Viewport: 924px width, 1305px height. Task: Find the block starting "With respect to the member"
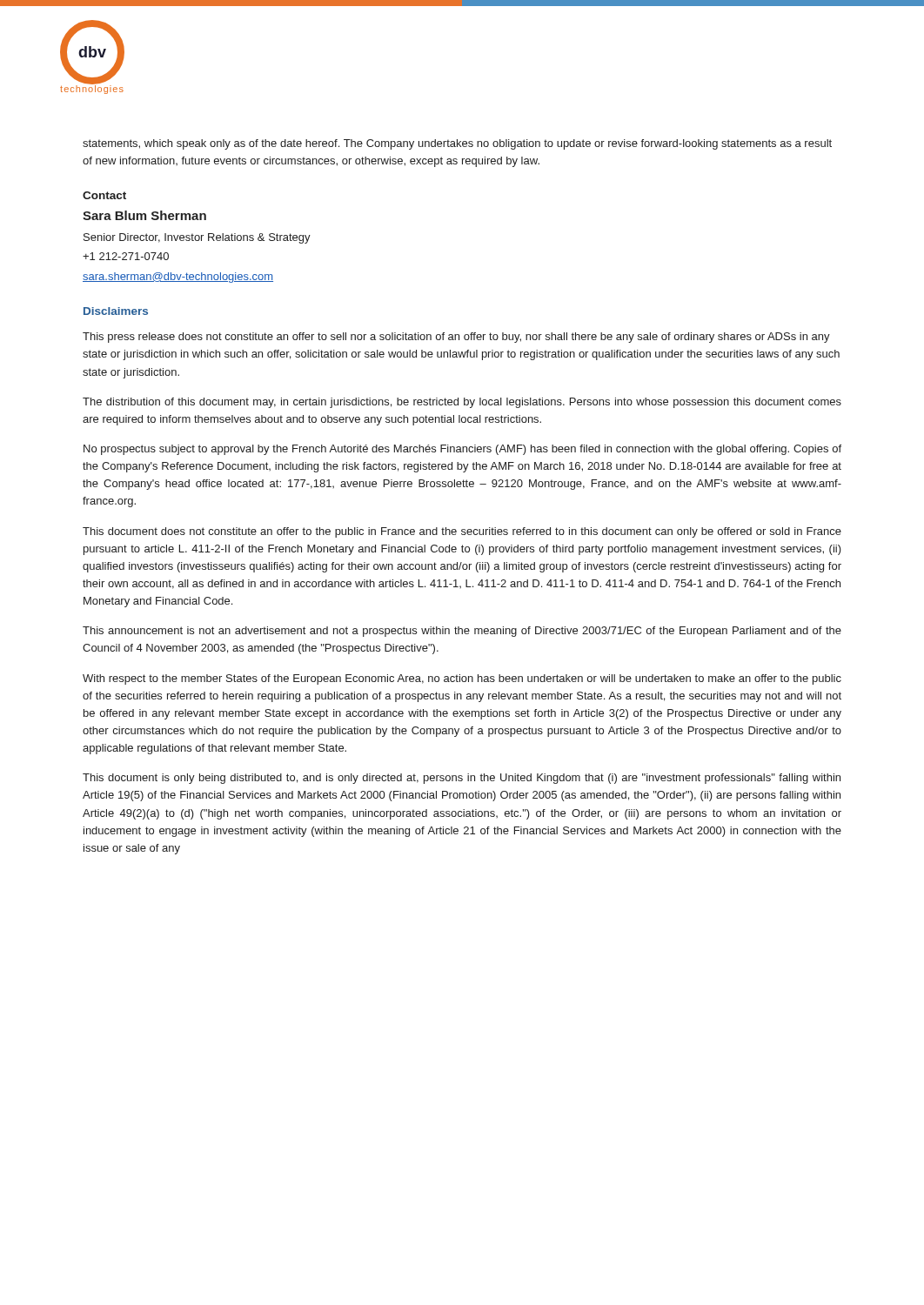click(x=462, y=713)
